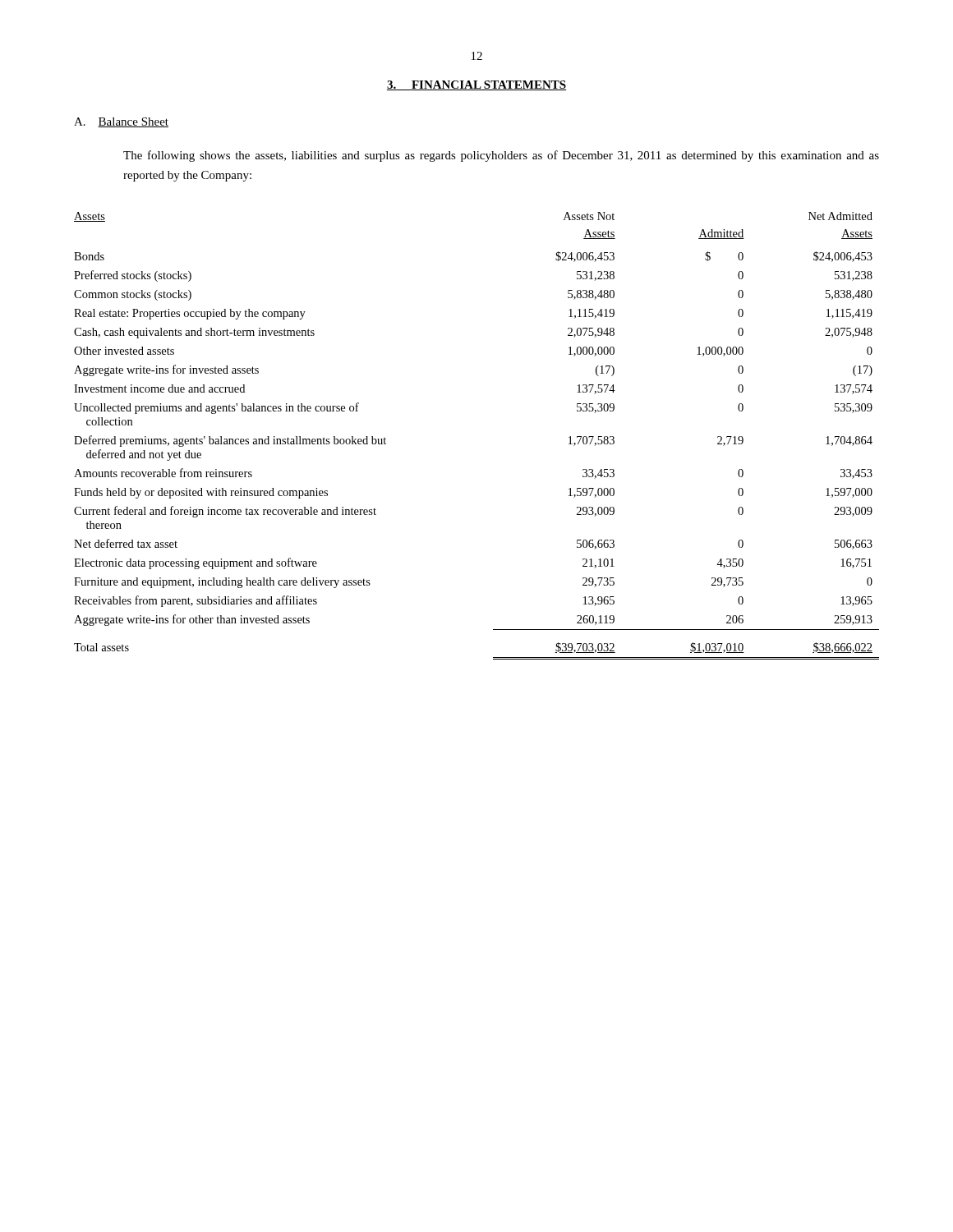The image size is (953, 1232).
Task: Find the section header that reads "A. Balance Sheet"
Action: [121, 122]
